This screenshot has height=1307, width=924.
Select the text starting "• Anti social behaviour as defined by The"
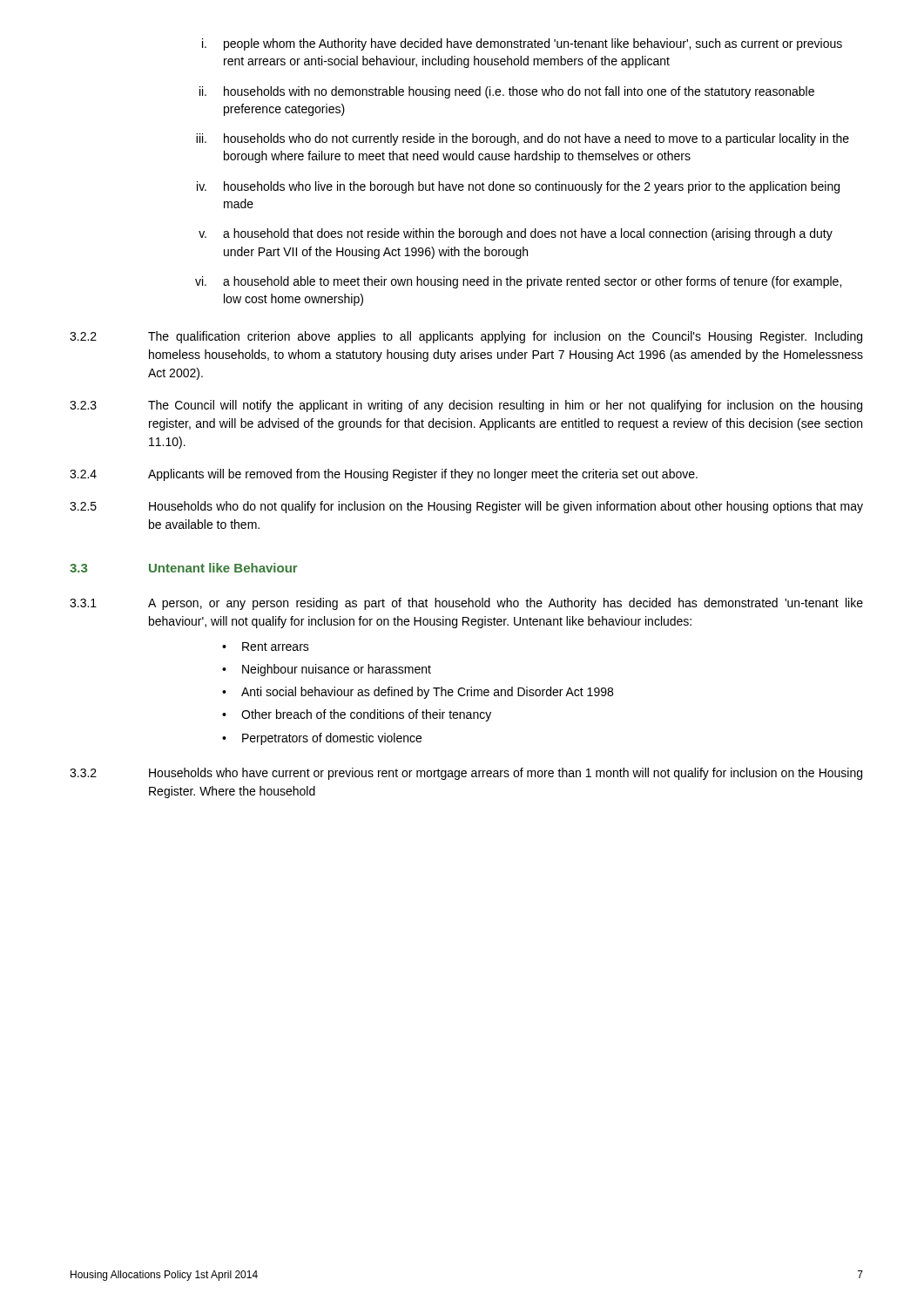pyautogui.click(x=418, y=692)
